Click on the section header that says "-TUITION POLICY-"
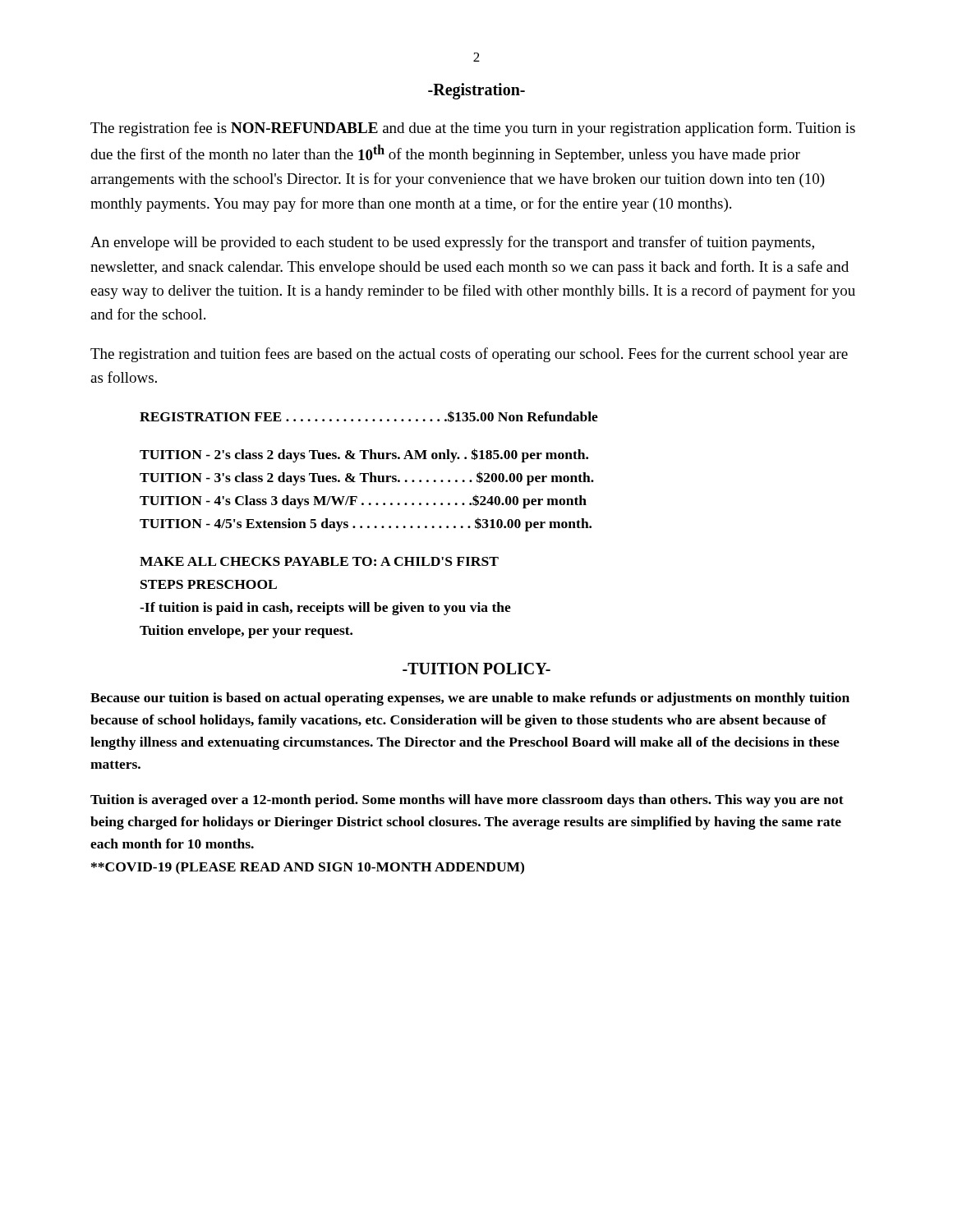This screenshot has width=953, height=1232. pos(476,668)
